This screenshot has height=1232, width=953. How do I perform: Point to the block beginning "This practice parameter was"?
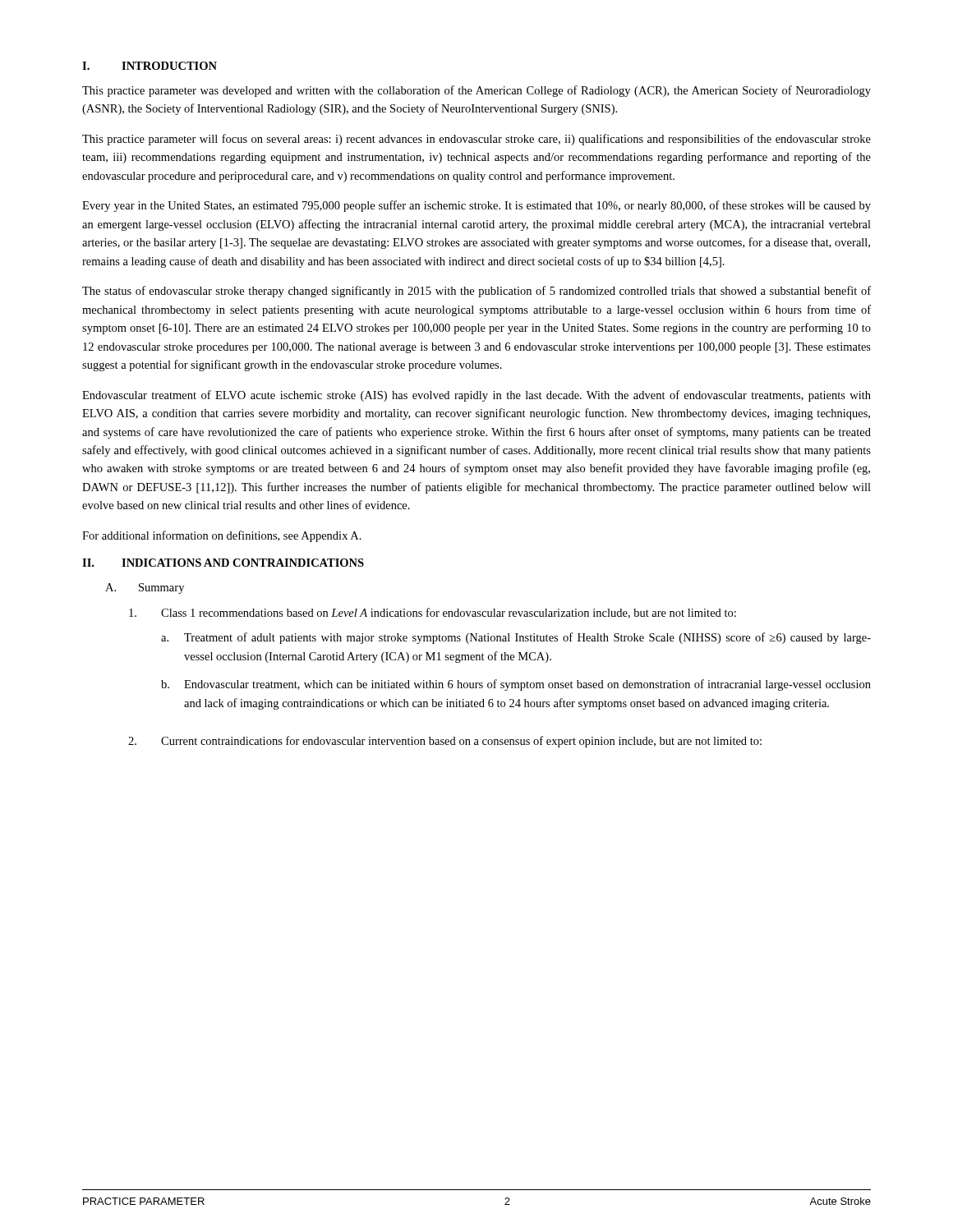[x=476, y=100]
